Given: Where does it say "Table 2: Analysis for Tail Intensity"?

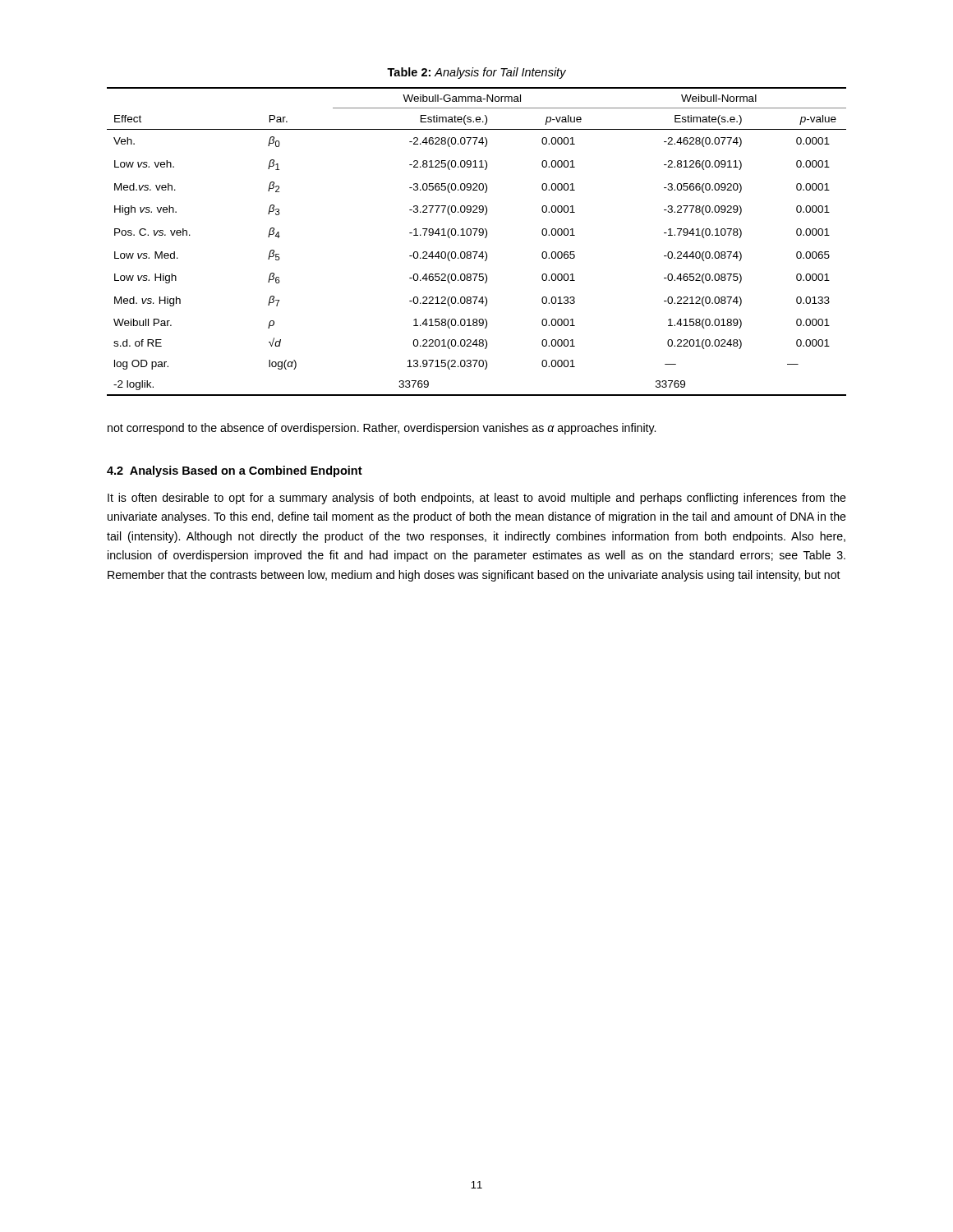Looking at the screenshot, I should coord(476,72).
